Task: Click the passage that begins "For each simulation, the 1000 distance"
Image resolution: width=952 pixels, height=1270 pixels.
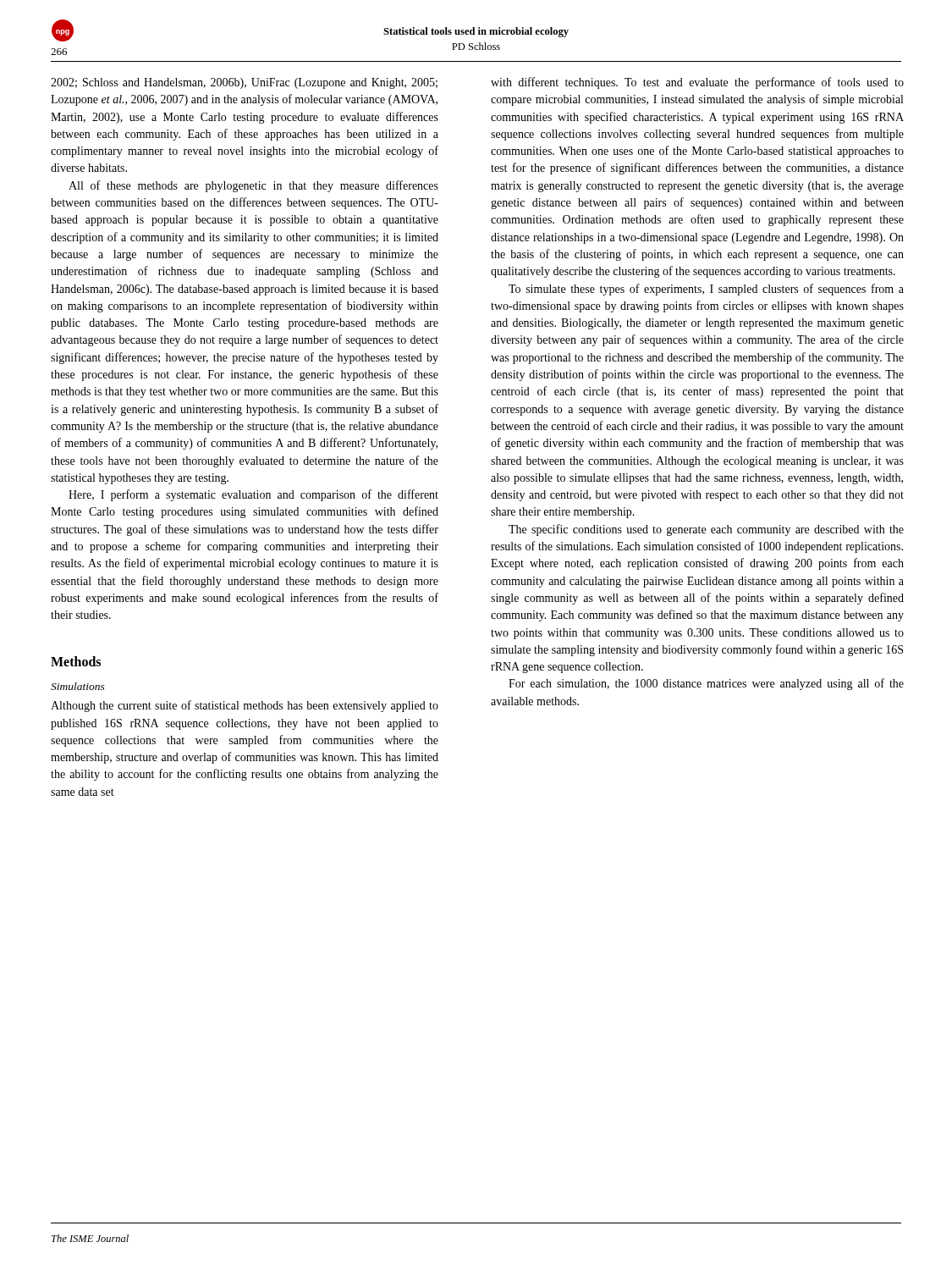Action: [697, 693]
